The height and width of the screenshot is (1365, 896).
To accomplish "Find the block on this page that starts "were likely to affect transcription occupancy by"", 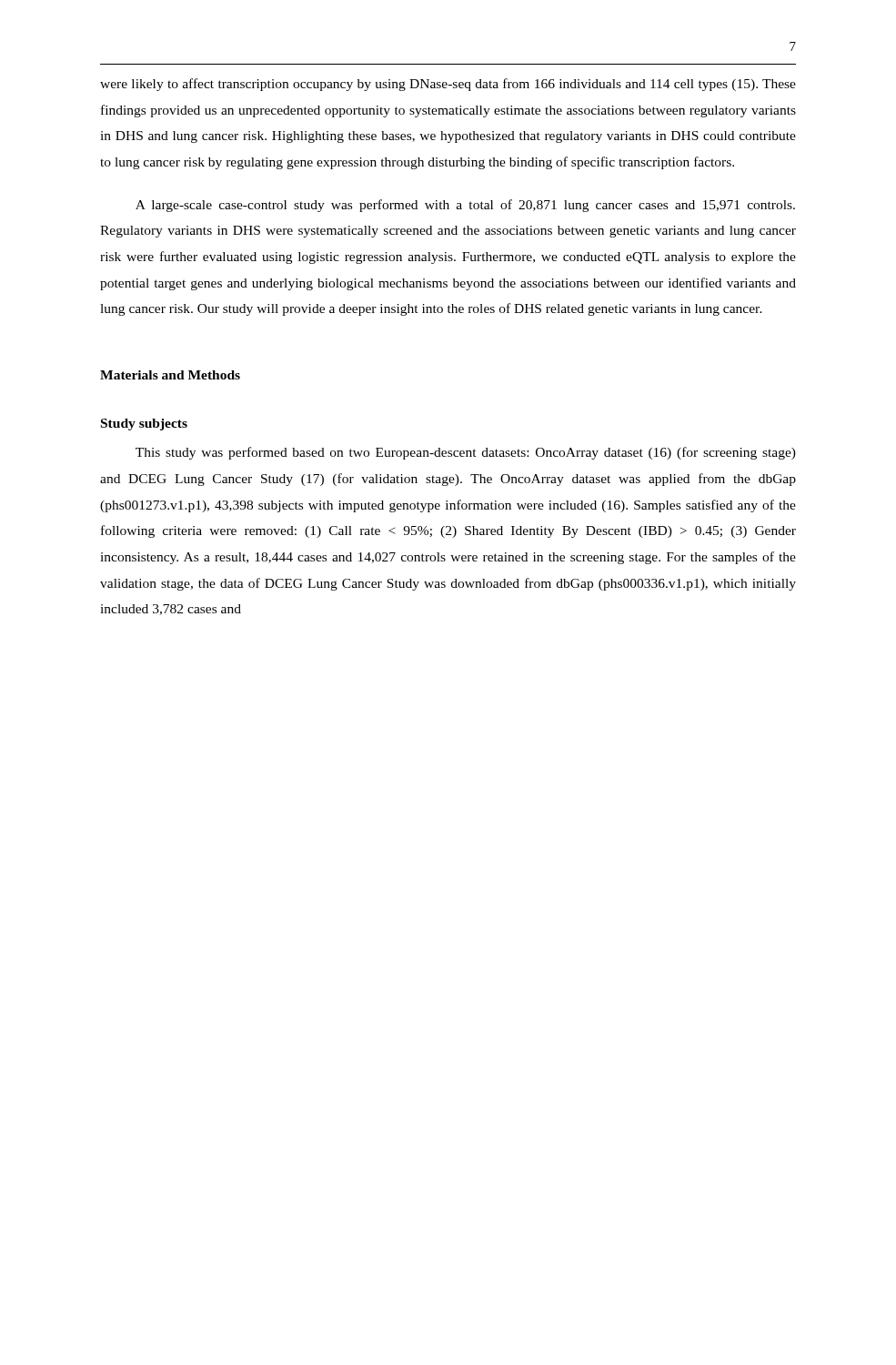I will click(448, 123).
